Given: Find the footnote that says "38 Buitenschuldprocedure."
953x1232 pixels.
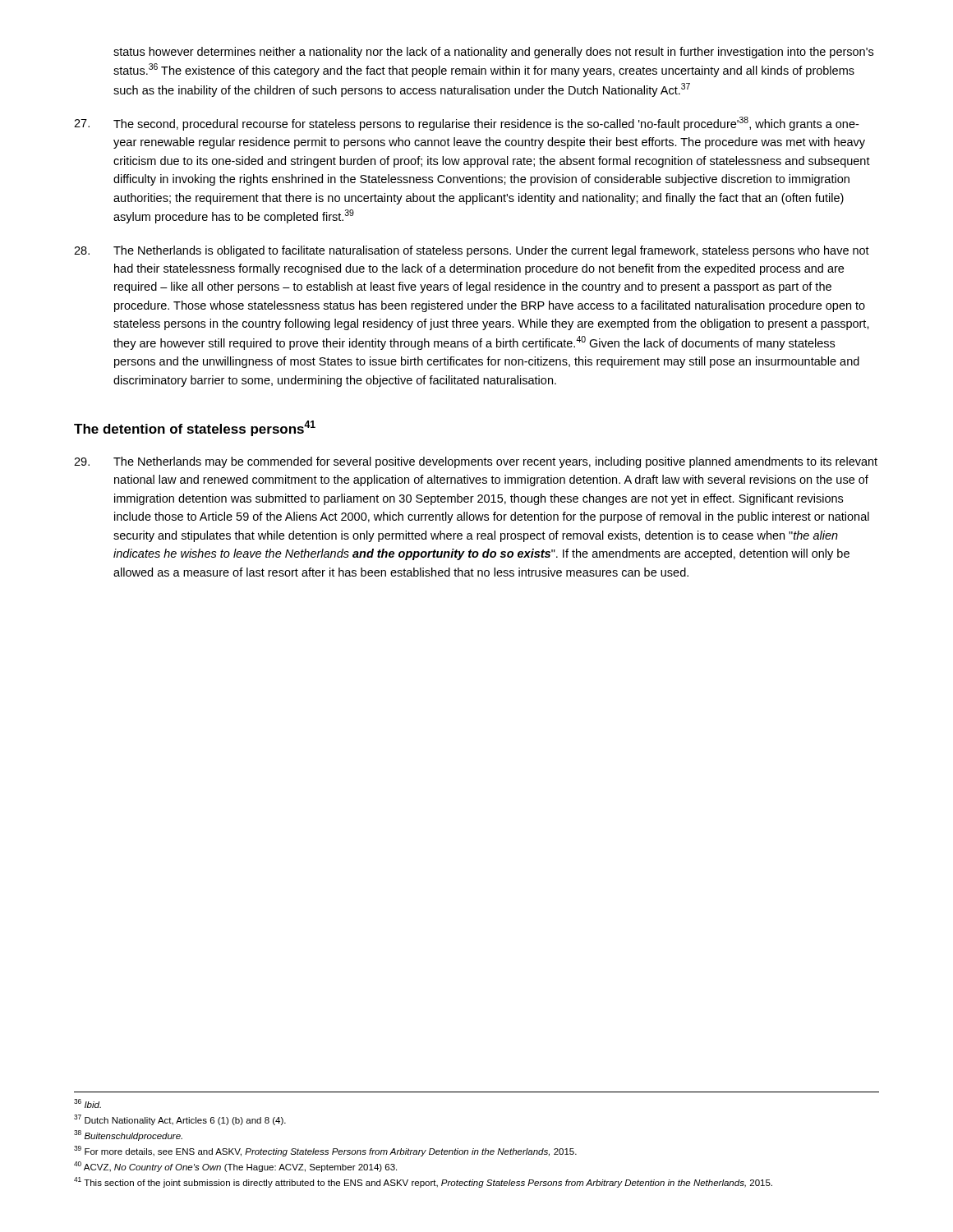Looking at the screenshot, I should tap(129, 1135).
